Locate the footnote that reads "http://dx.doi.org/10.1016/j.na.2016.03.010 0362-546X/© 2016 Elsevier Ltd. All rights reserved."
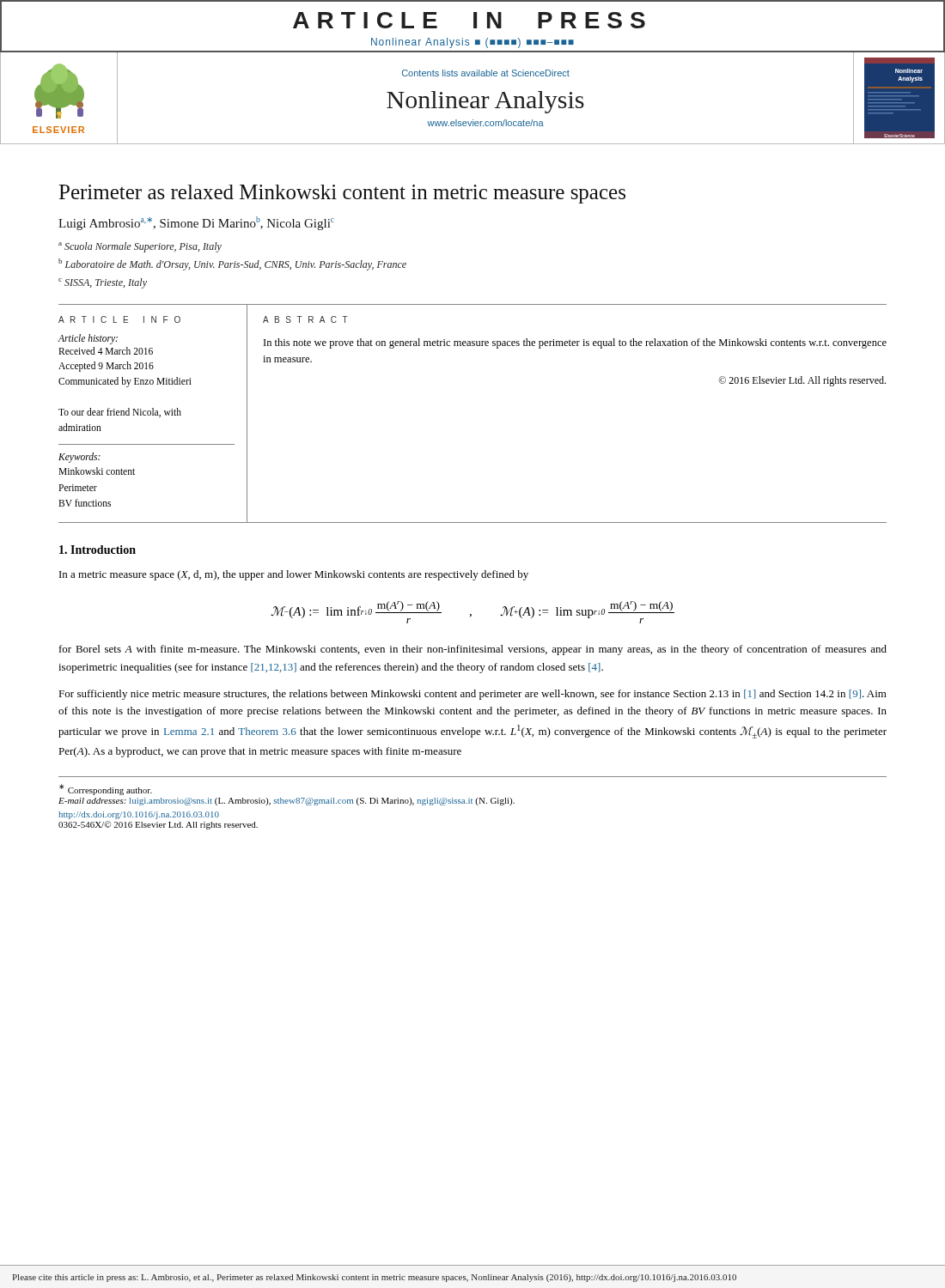 click(158, 819)
